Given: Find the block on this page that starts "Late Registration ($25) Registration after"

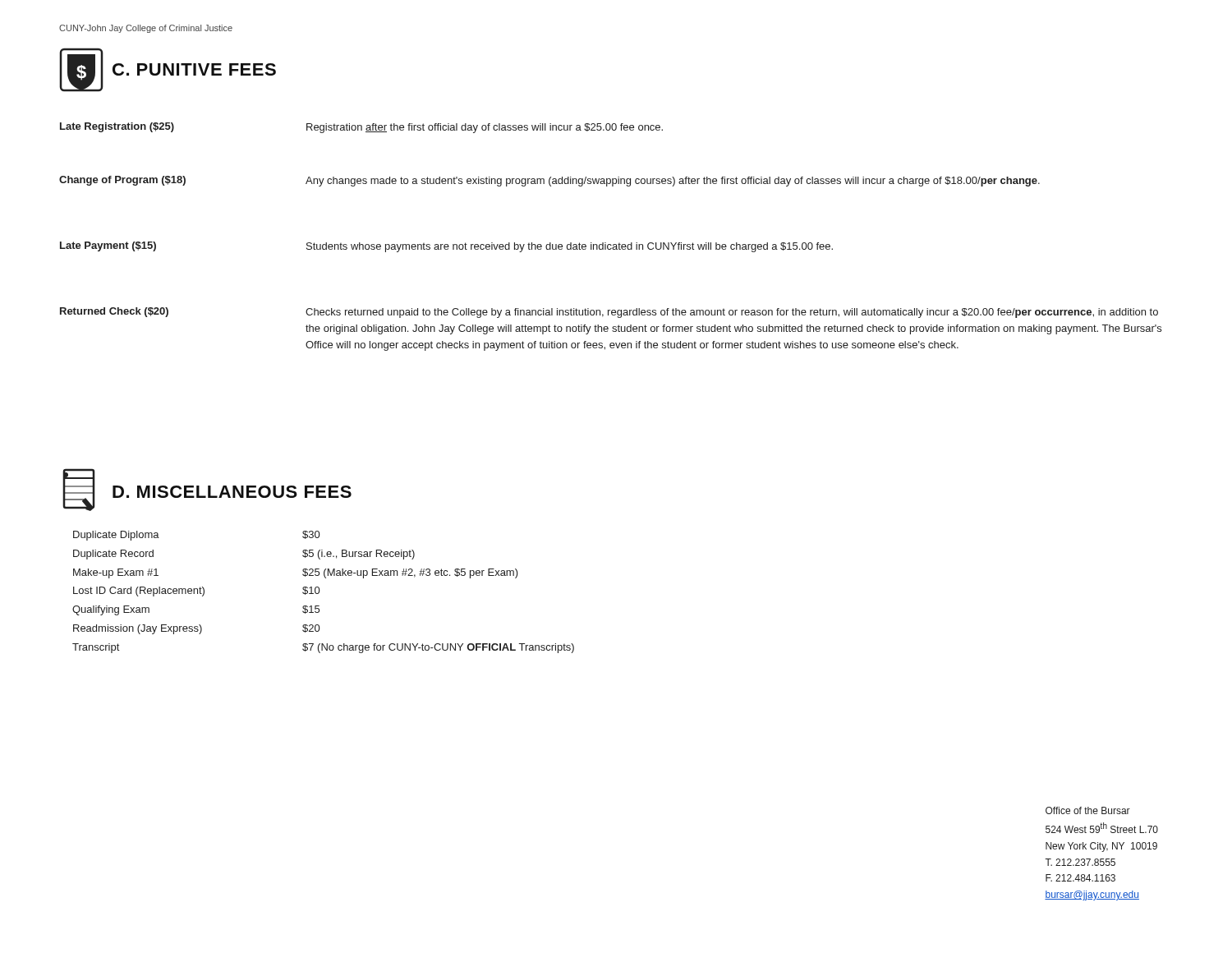Looking at the screenshot, I should tap(616, 127).
